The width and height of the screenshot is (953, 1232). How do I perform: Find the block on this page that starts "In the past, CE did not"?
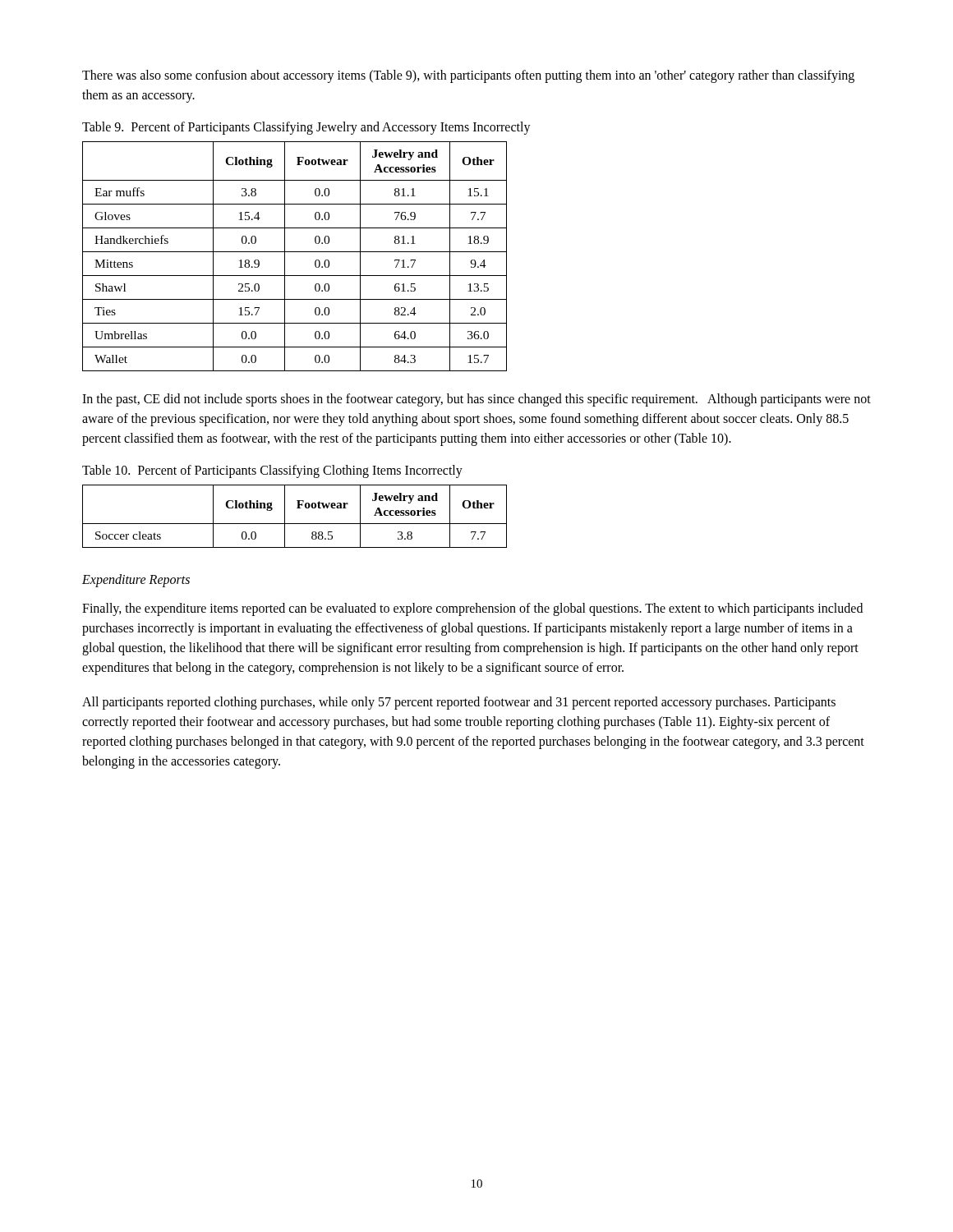pos(476,418)
